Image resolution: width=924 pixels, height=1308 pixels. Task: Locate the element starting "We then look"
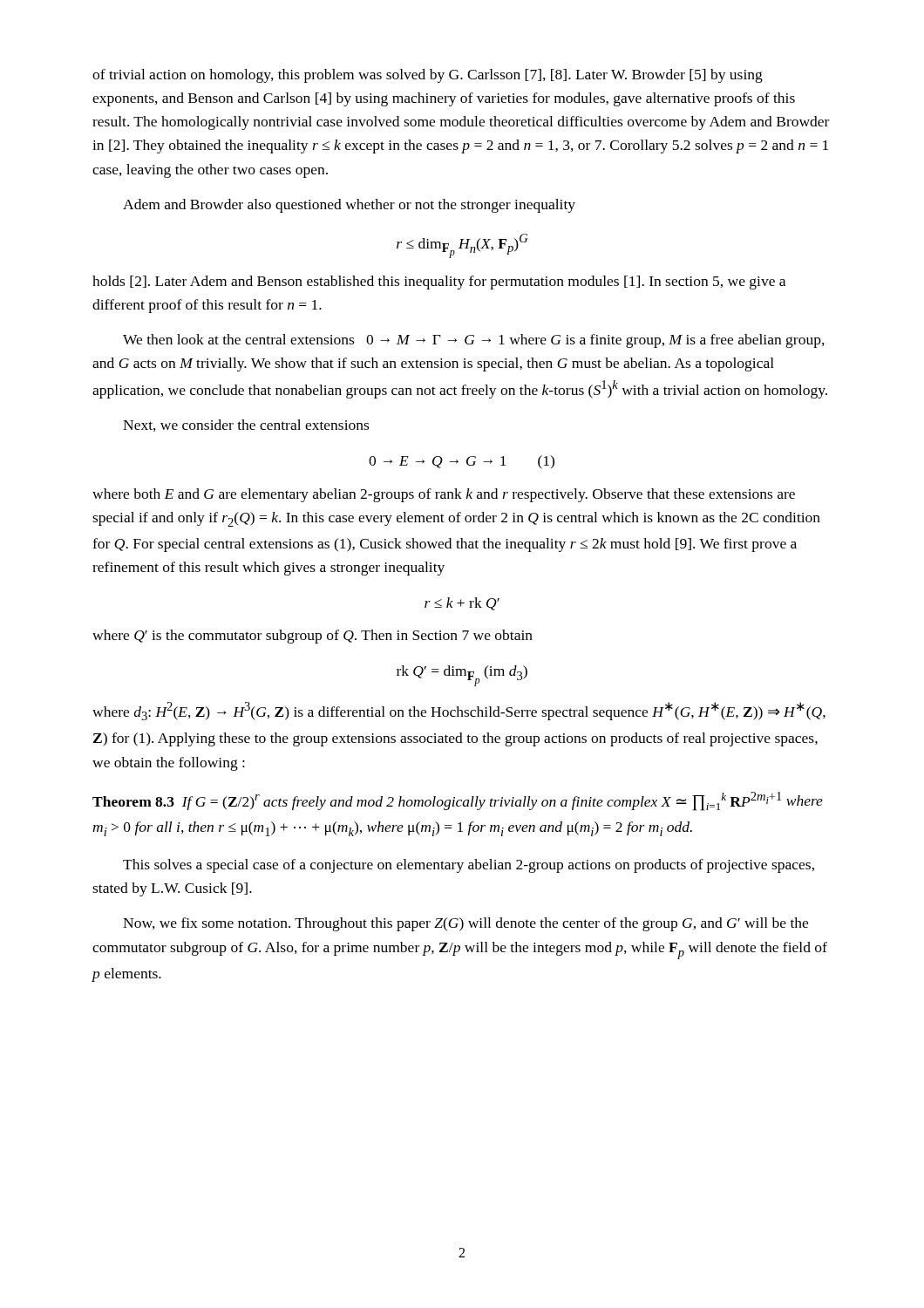point(460,365)
